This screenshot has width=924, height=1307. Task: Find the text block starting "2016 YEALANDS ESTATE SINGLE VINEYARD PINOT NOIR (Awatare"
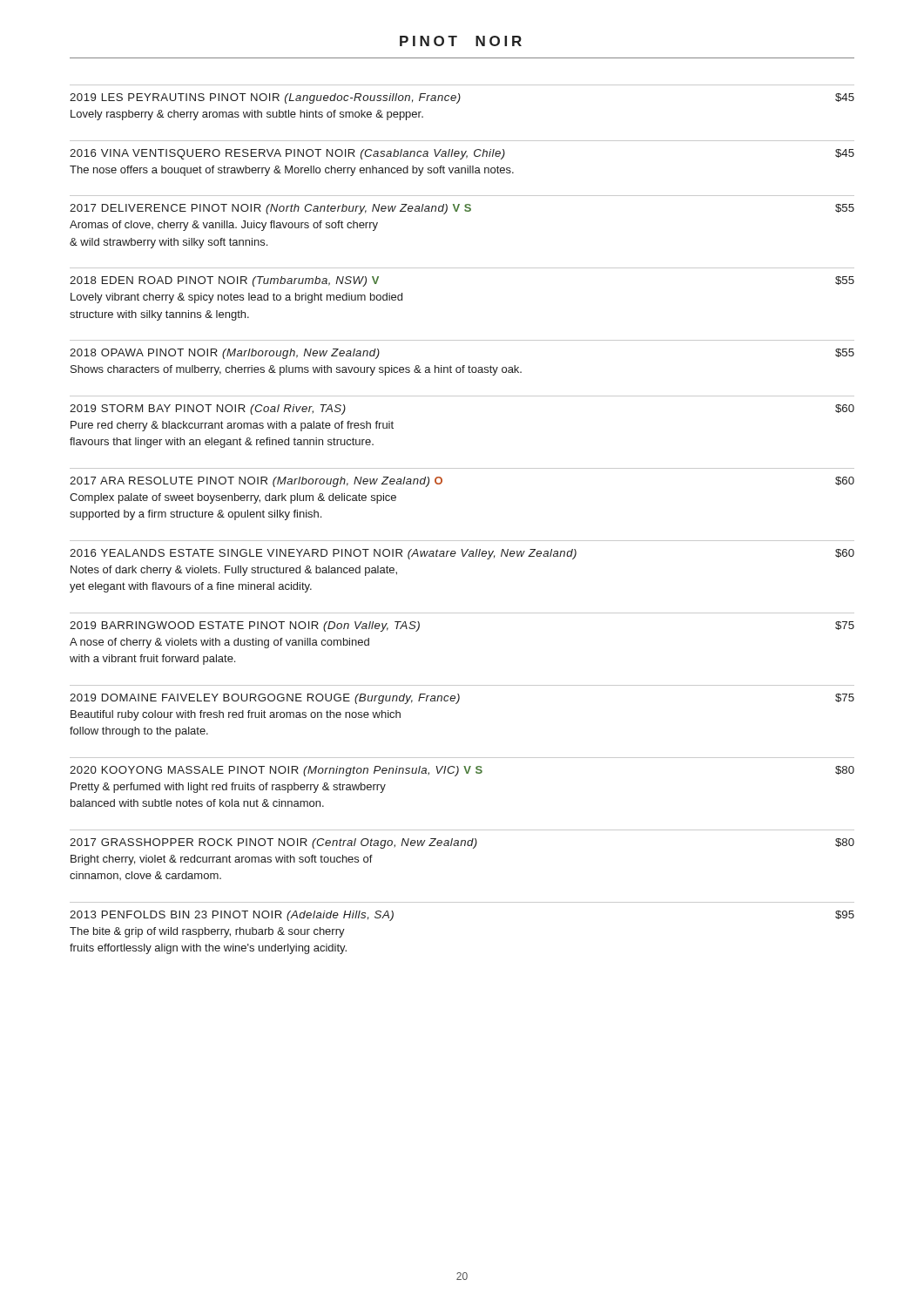[x=462, y=567]
